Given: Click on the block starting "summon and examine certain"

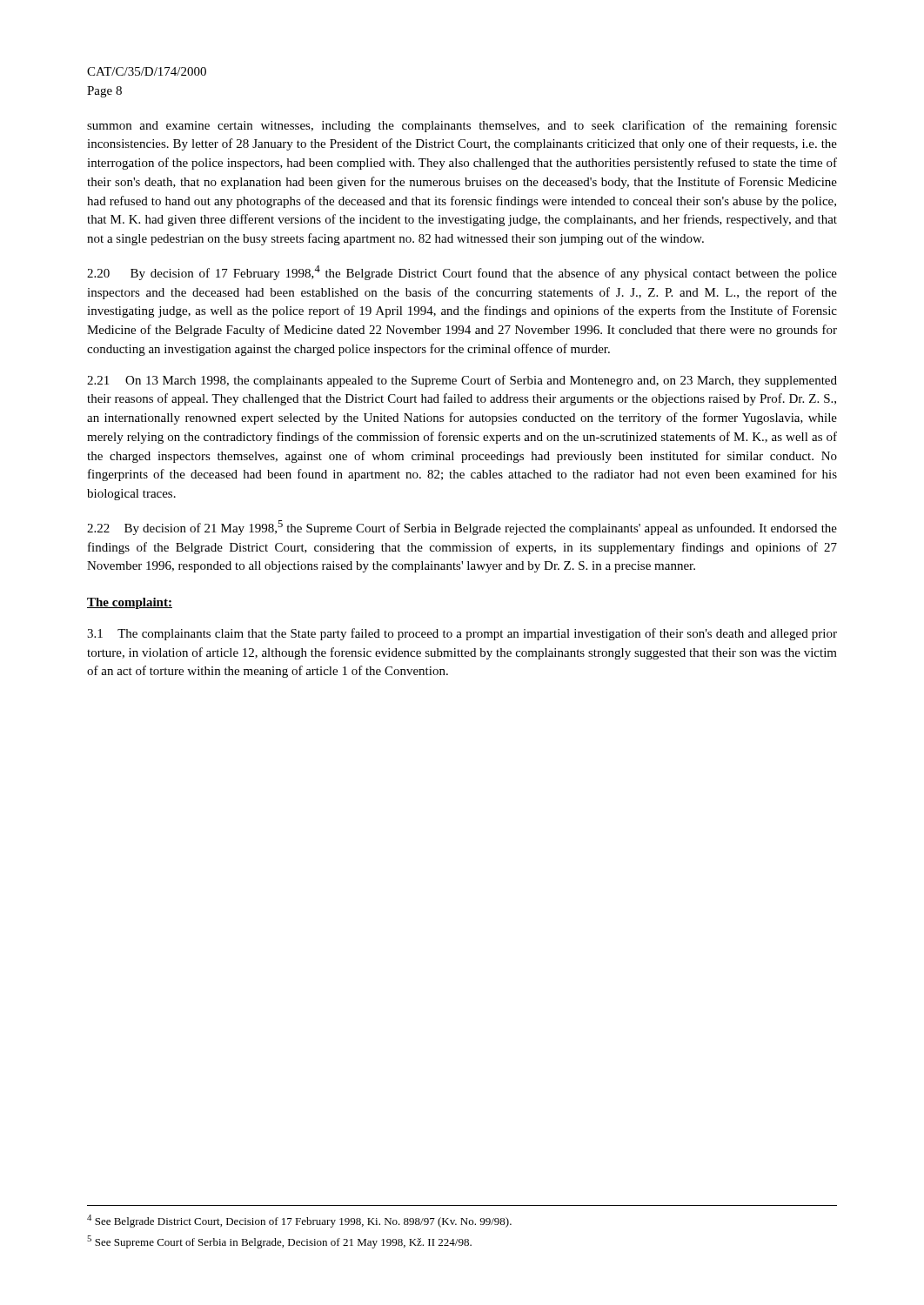Looking at the screenshot, I should (462, 182).
